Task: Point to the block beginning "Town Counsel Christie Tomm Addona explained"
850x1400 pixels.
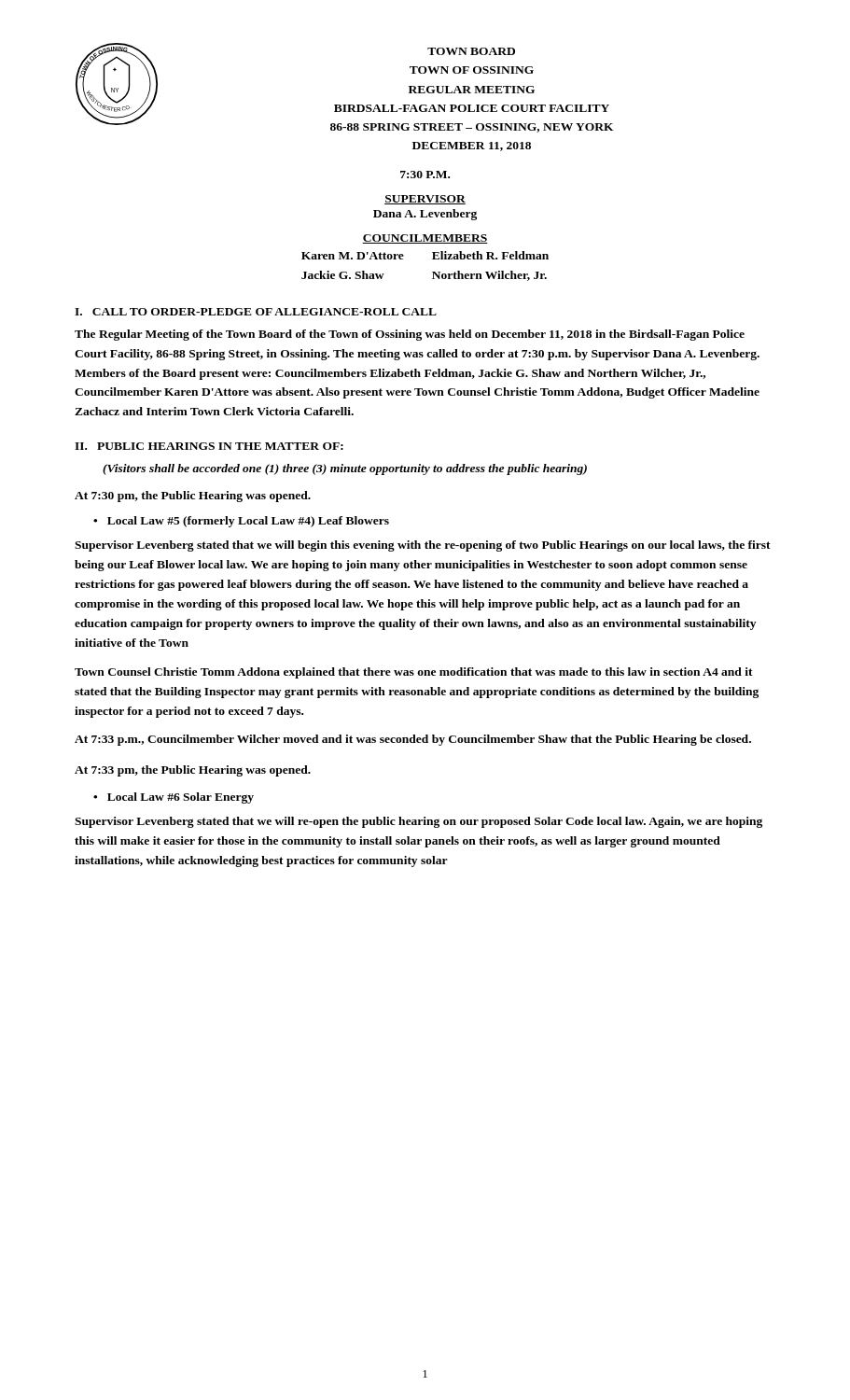Action: [417, 691]
